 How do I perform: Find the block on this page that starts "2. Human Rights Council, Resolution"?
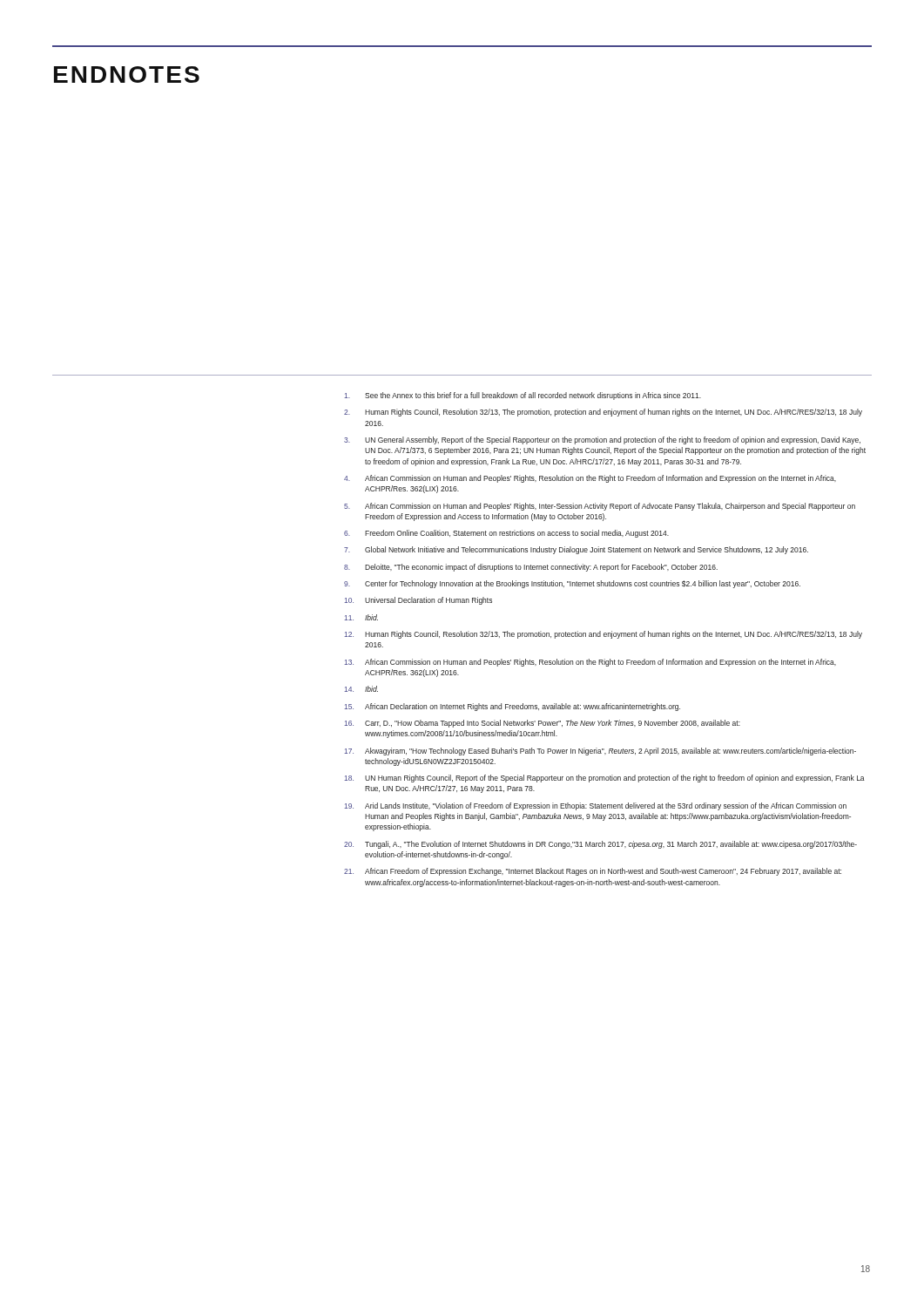[x=608, y=418]
